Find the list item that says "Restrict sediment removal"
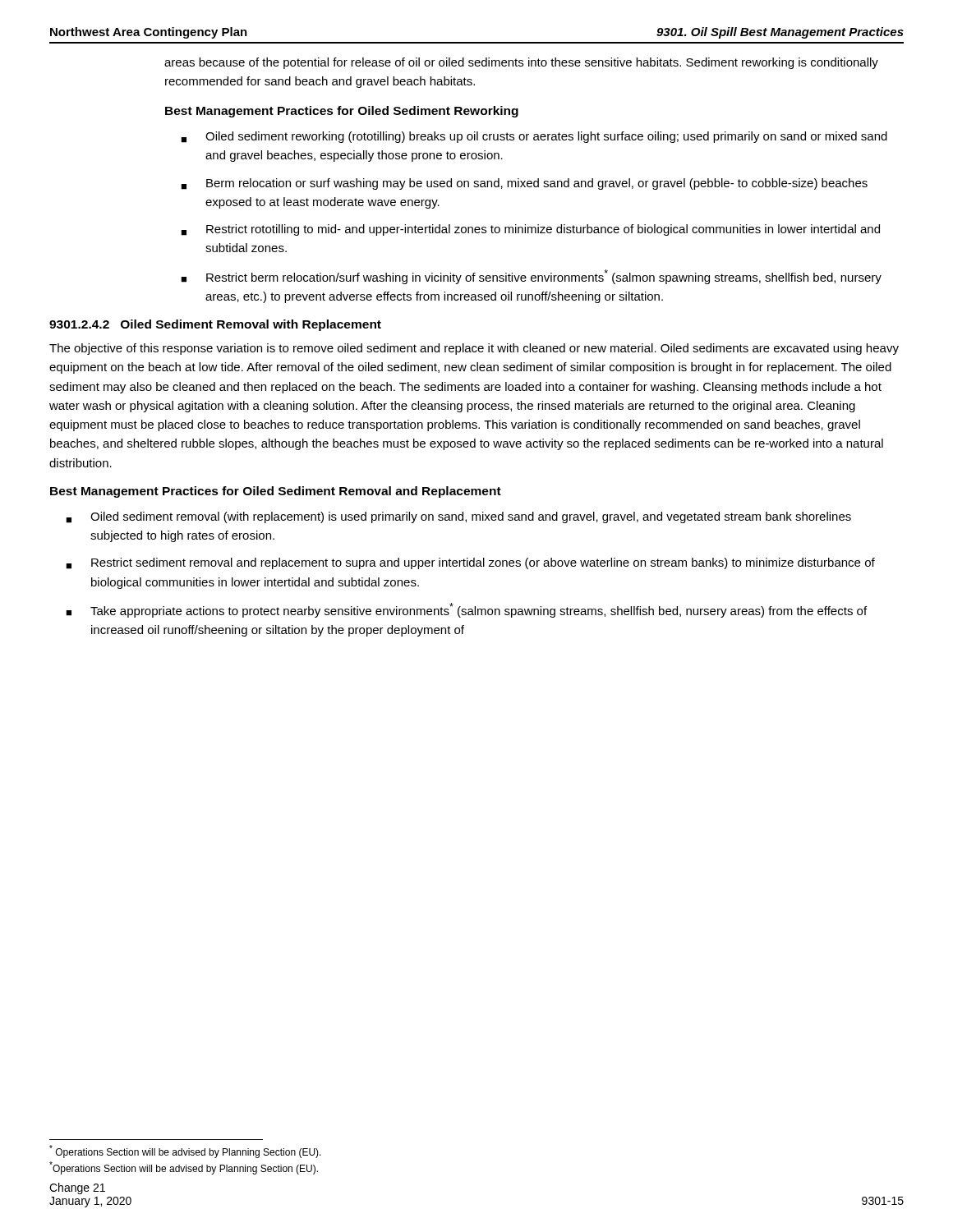This screenshot has width=953, height=1232. pyautogui.click(x=485, y=572)
